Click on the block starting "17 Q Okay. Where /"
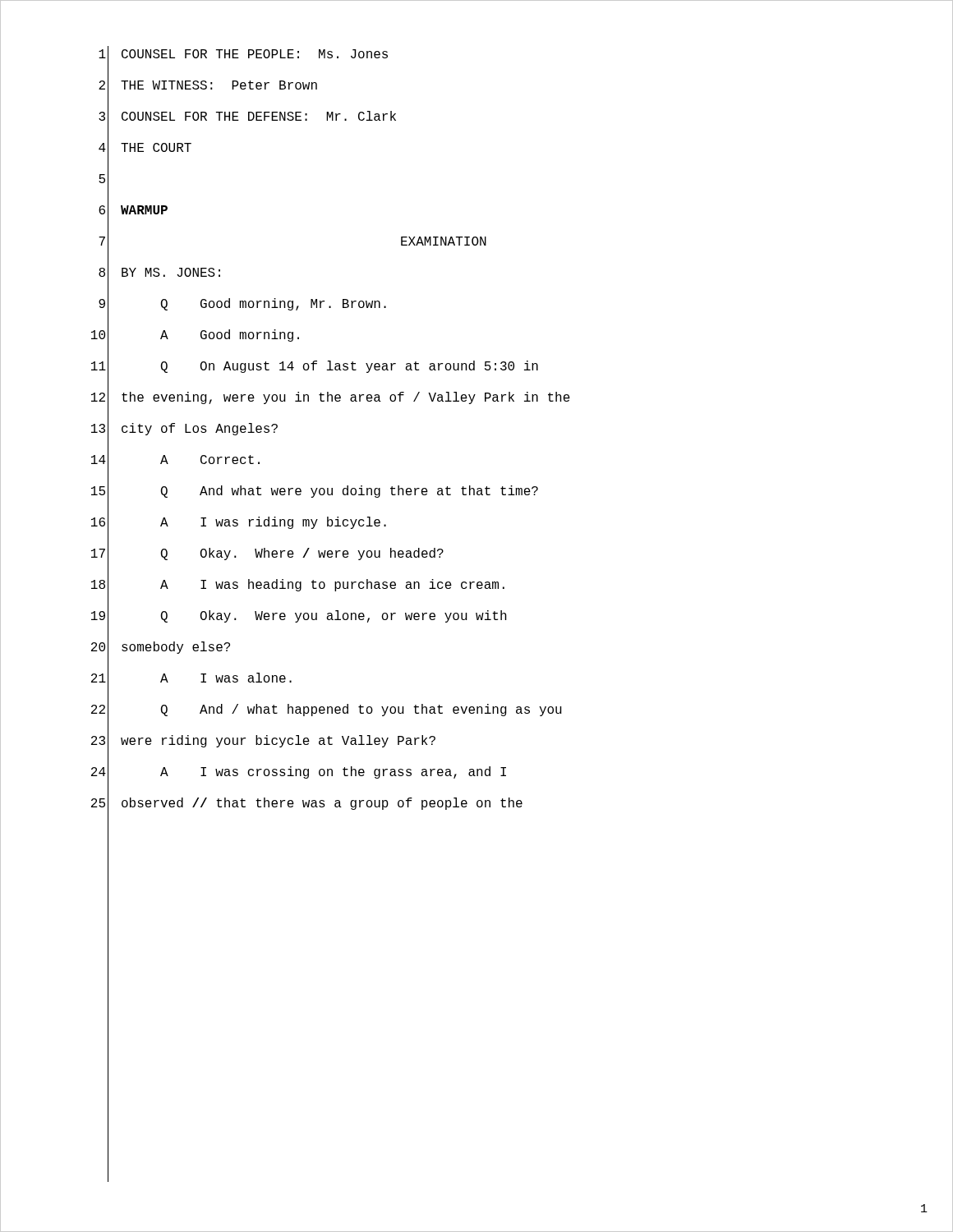This screenshot has width=953, height=1232. (267, 554)
